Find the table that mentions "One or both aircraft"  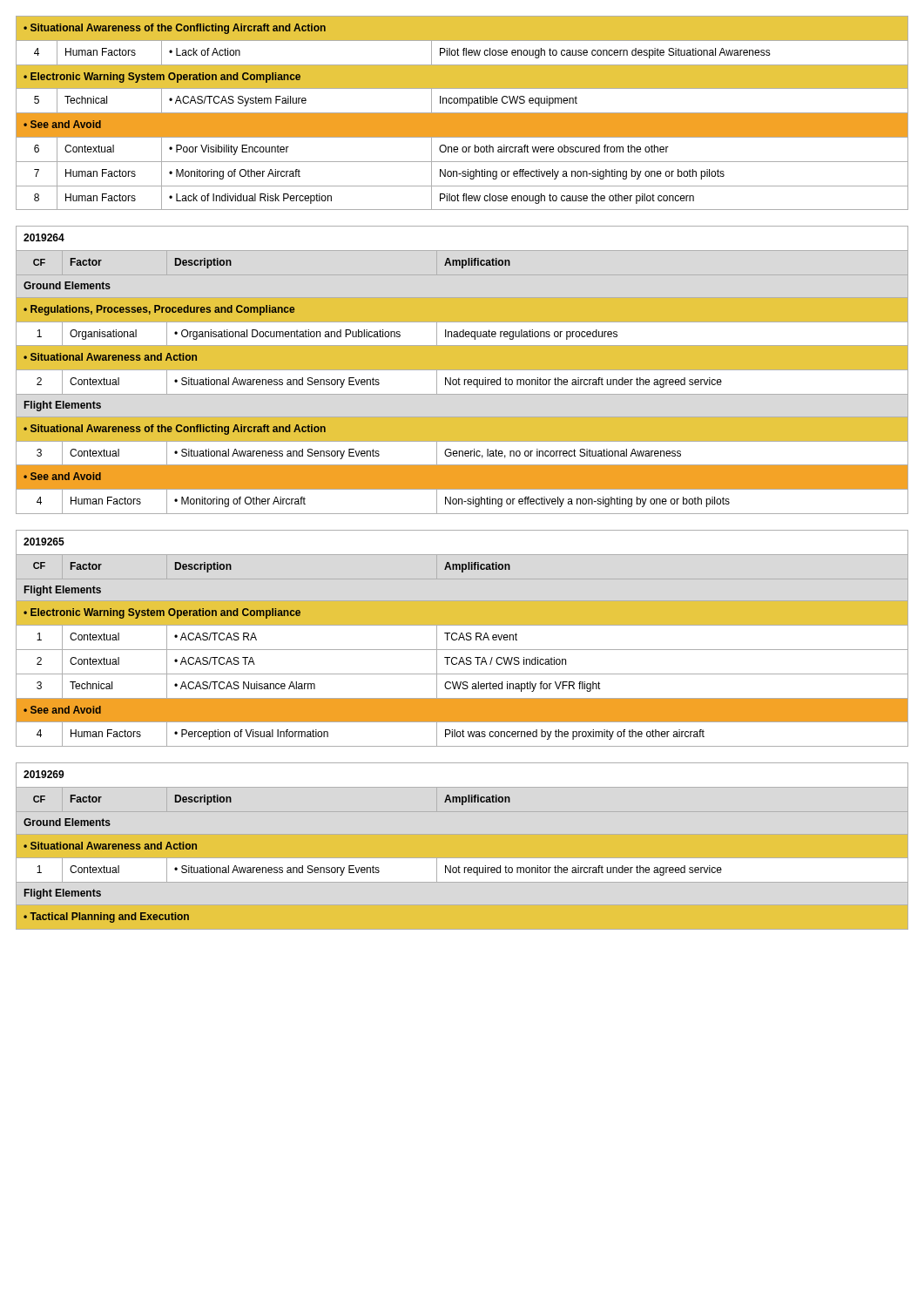(x=462, y=113)
